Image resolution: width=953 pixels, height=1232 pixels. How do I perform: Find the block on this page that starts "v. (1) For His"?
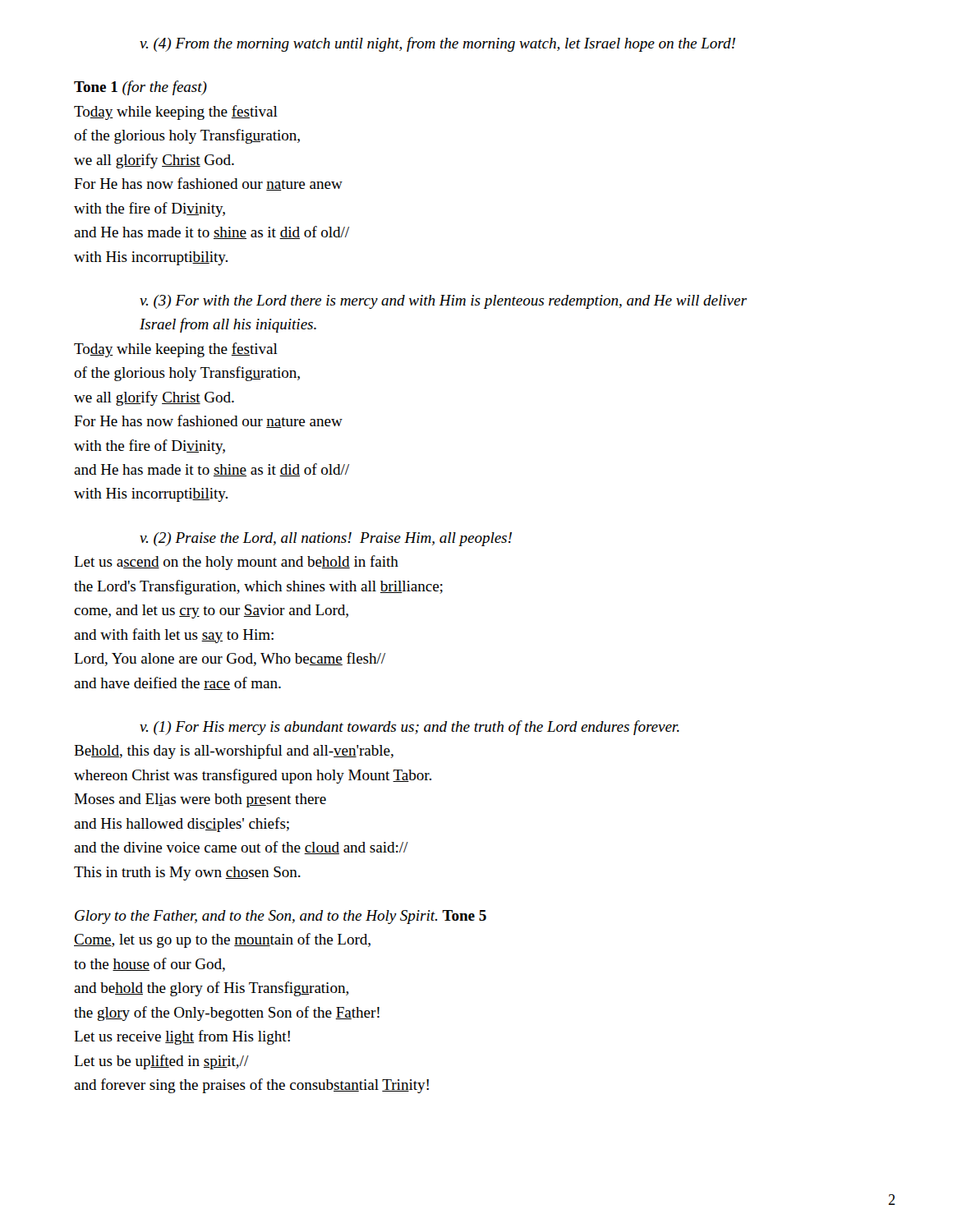click(x=410, y=728)
